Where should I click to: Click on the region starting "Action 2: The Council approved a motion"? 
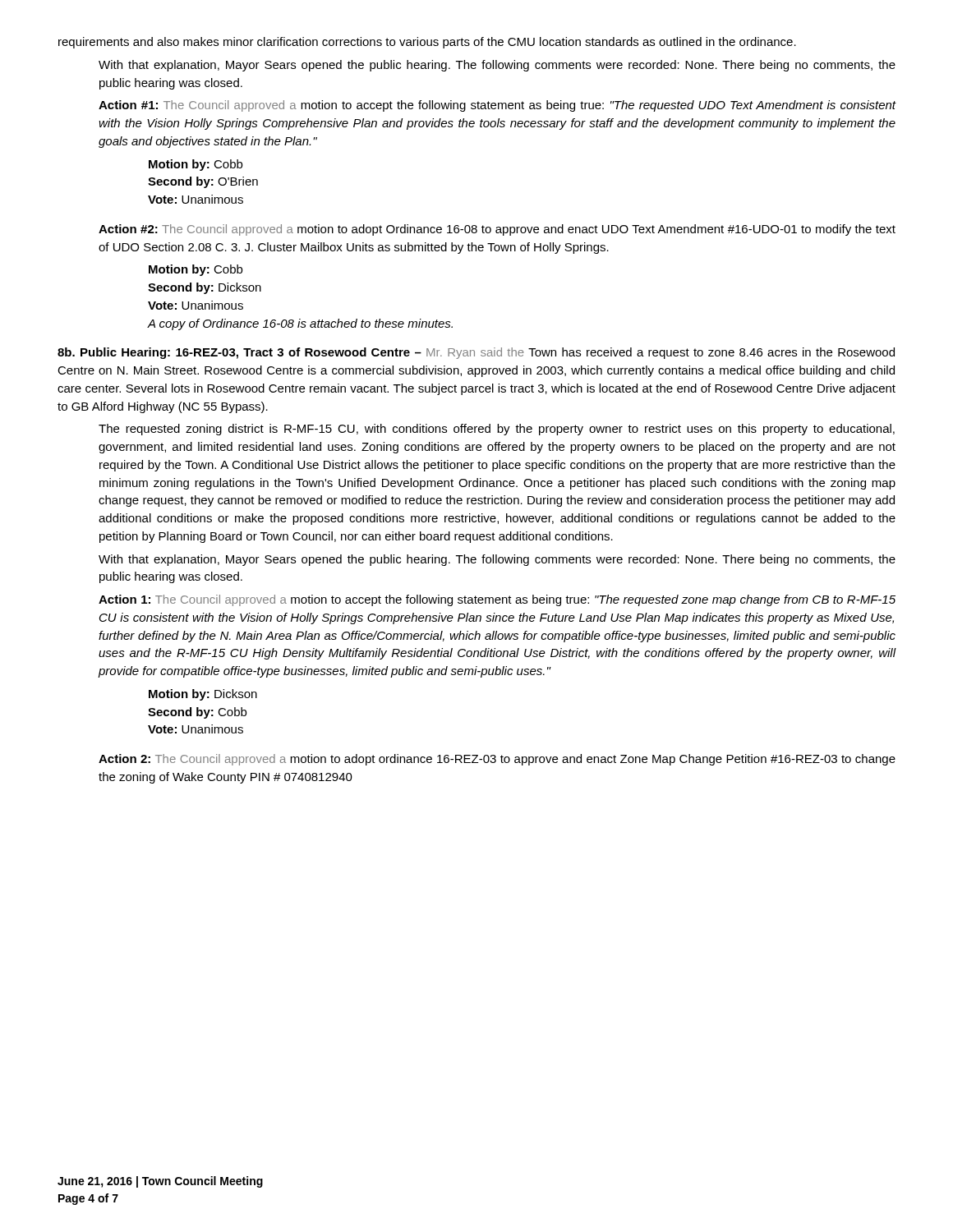(x=497, y=768)
